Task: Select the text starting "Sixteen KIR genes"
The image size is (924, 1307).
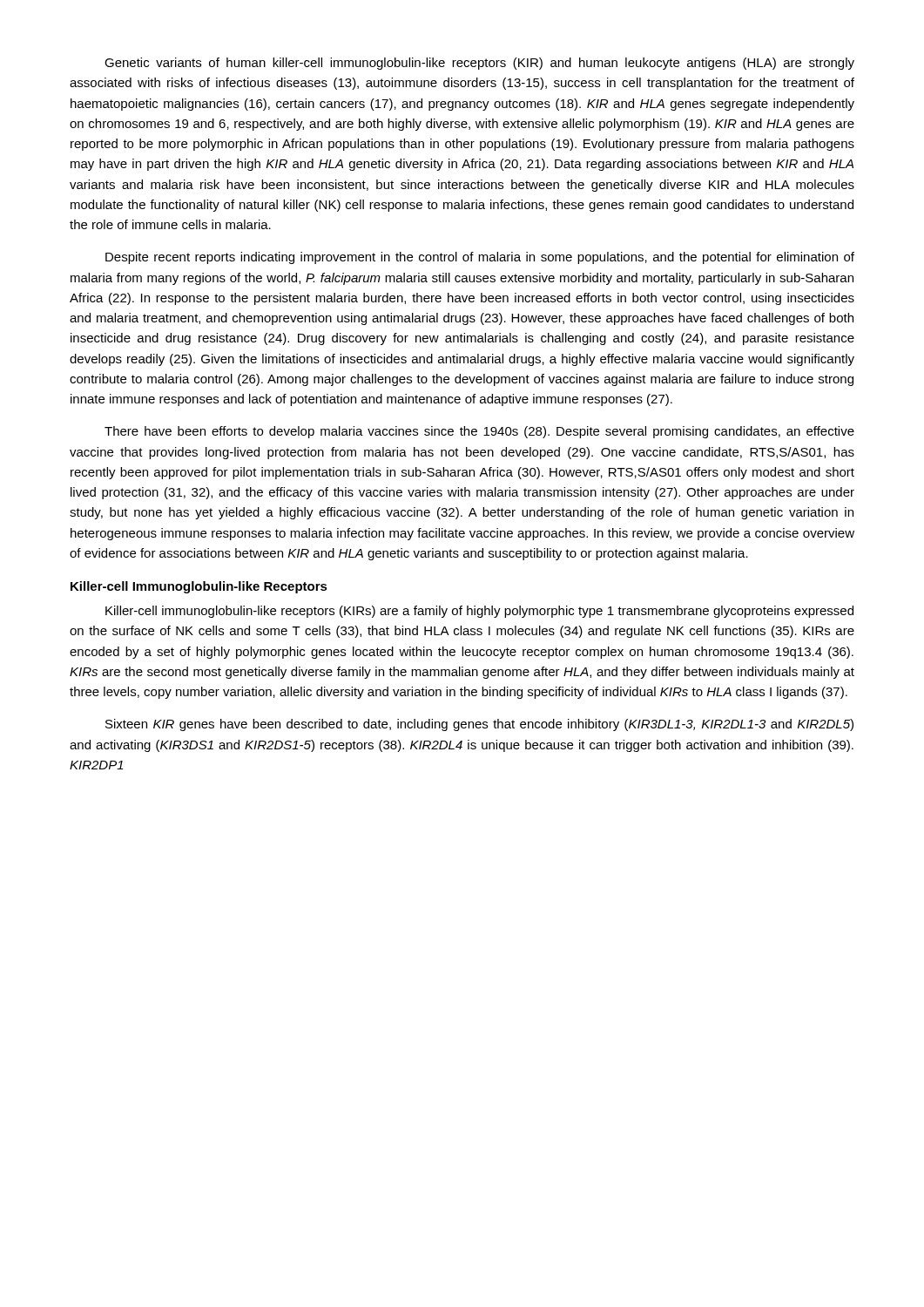Action: click(462, 744)
